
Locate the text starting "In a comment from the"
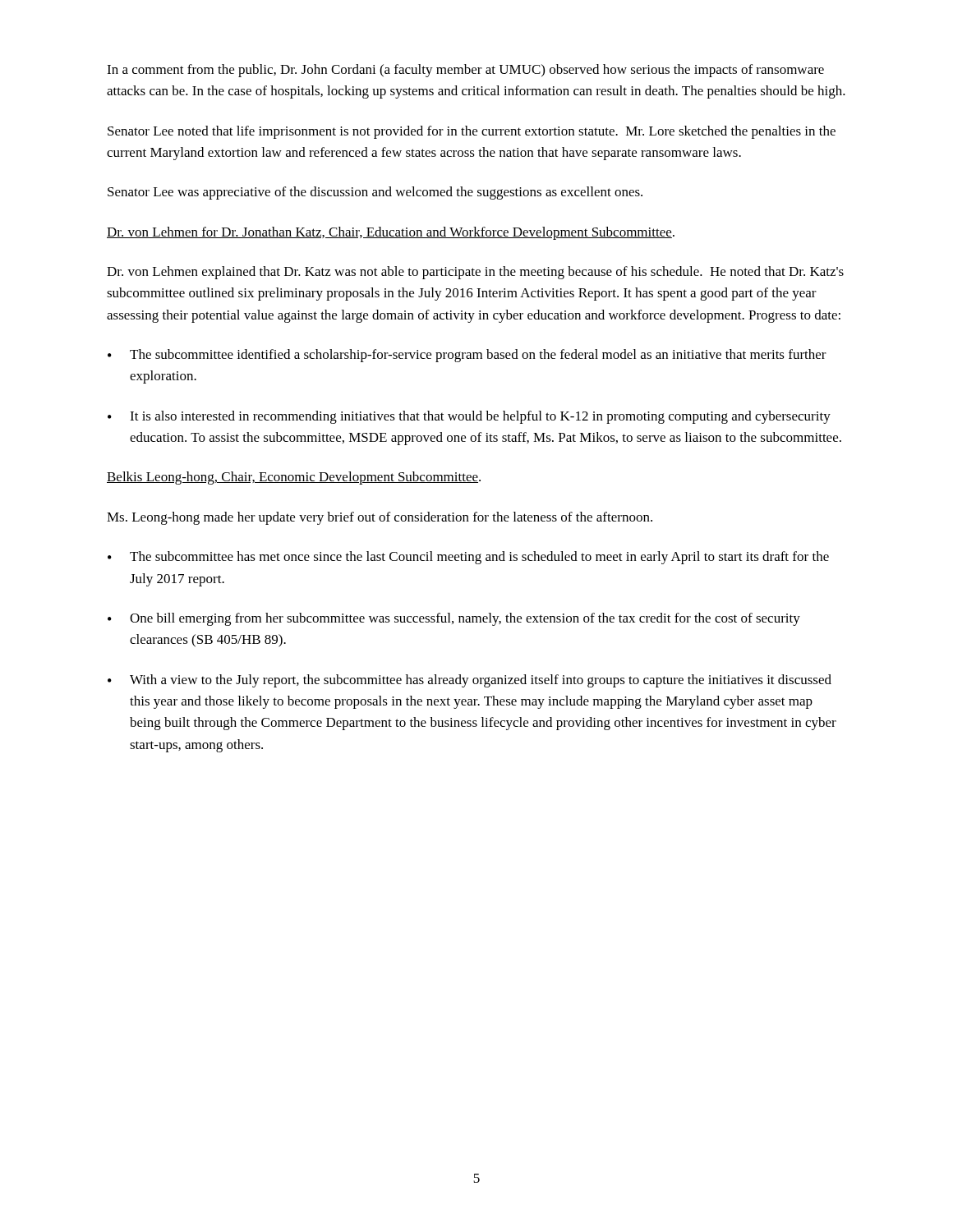pyautogui.click(x=476, y=80)
